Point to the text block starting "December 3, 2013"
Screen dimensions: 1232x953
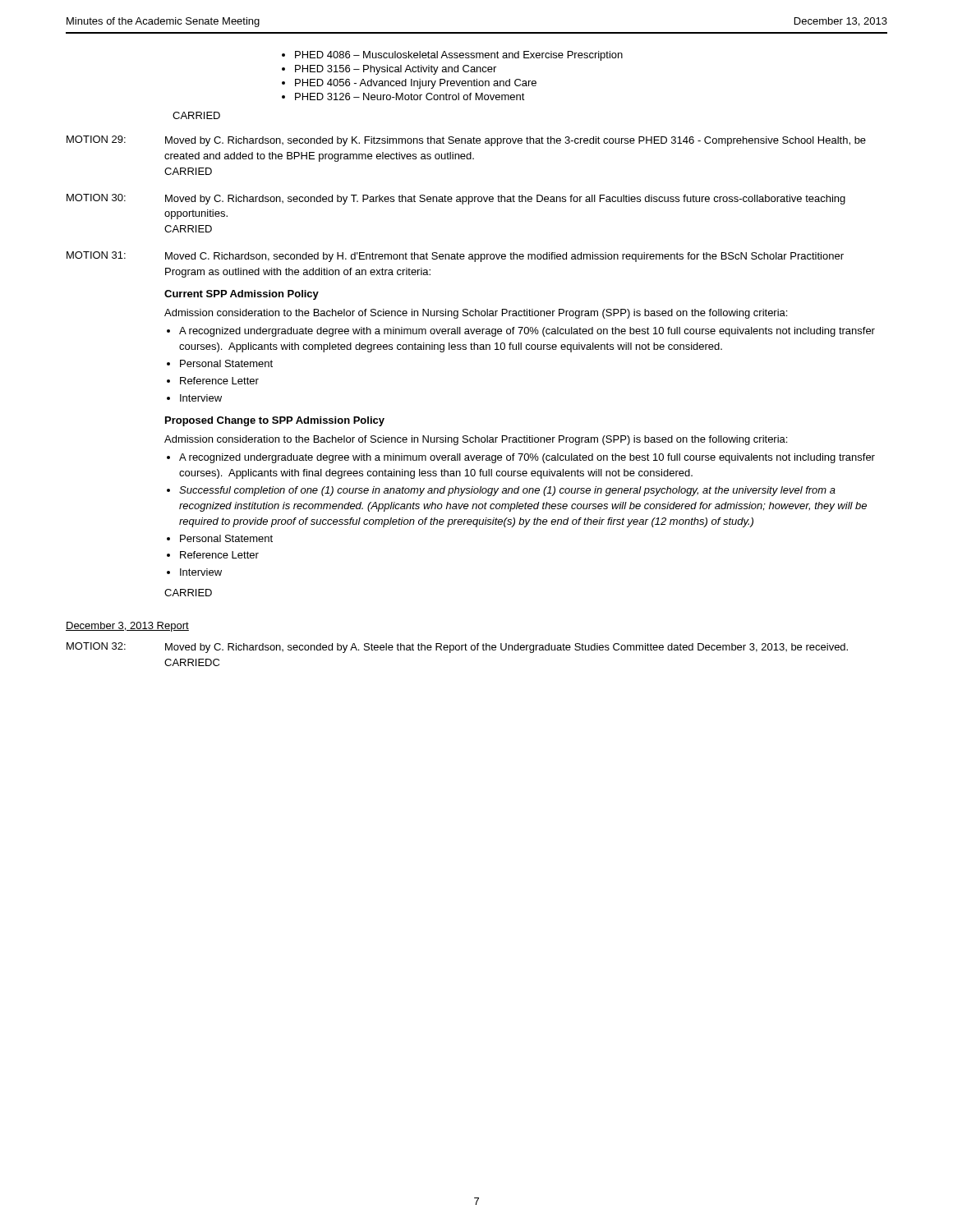[127, 625]
